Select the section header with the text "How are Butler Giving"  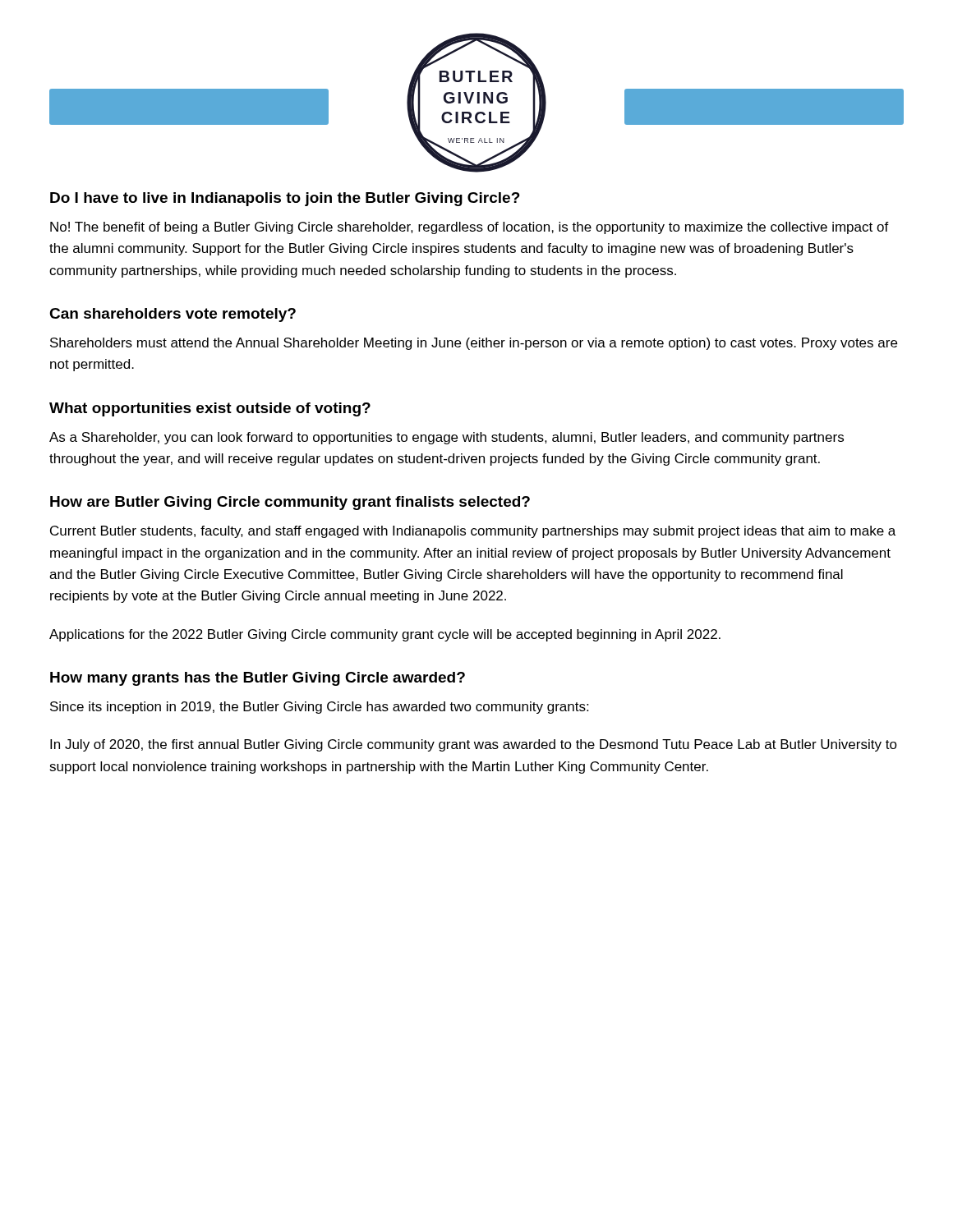point(290,502)
